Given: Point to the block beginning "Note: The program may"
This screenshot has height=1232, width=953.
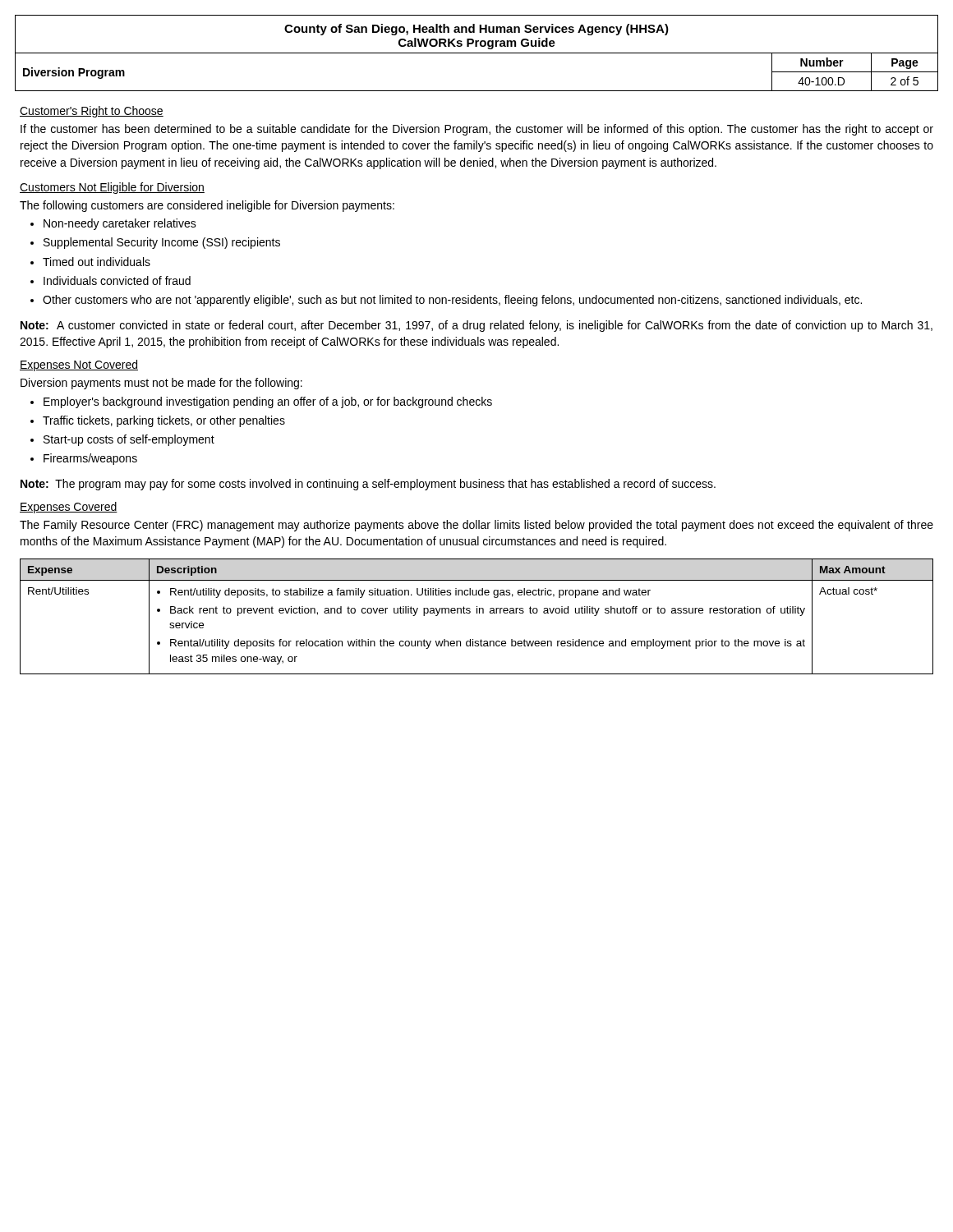Looking at the screenshot, I should click(368, 484).
